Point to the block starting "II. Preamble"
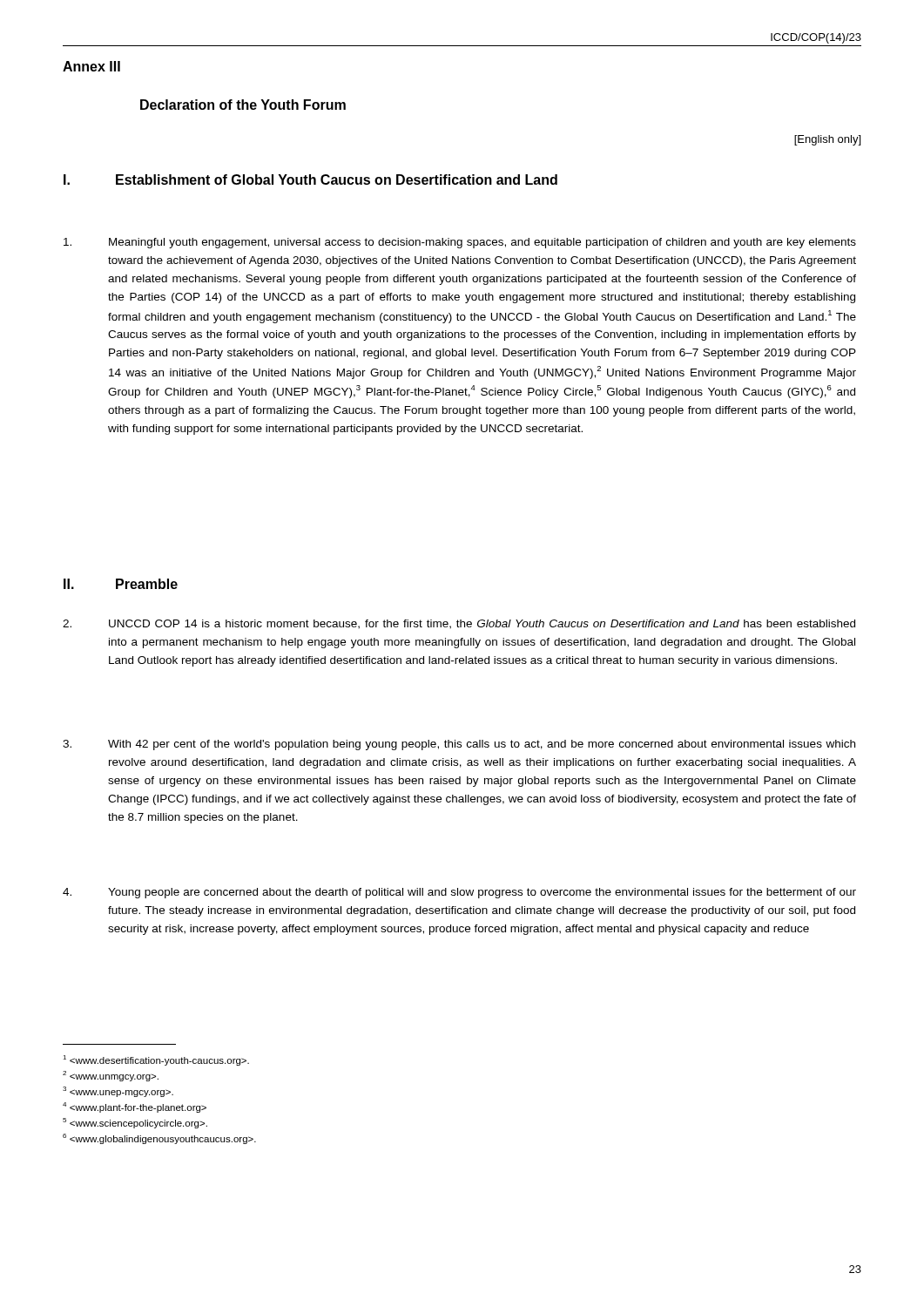 pyautogui.click(x=121, y=584)
